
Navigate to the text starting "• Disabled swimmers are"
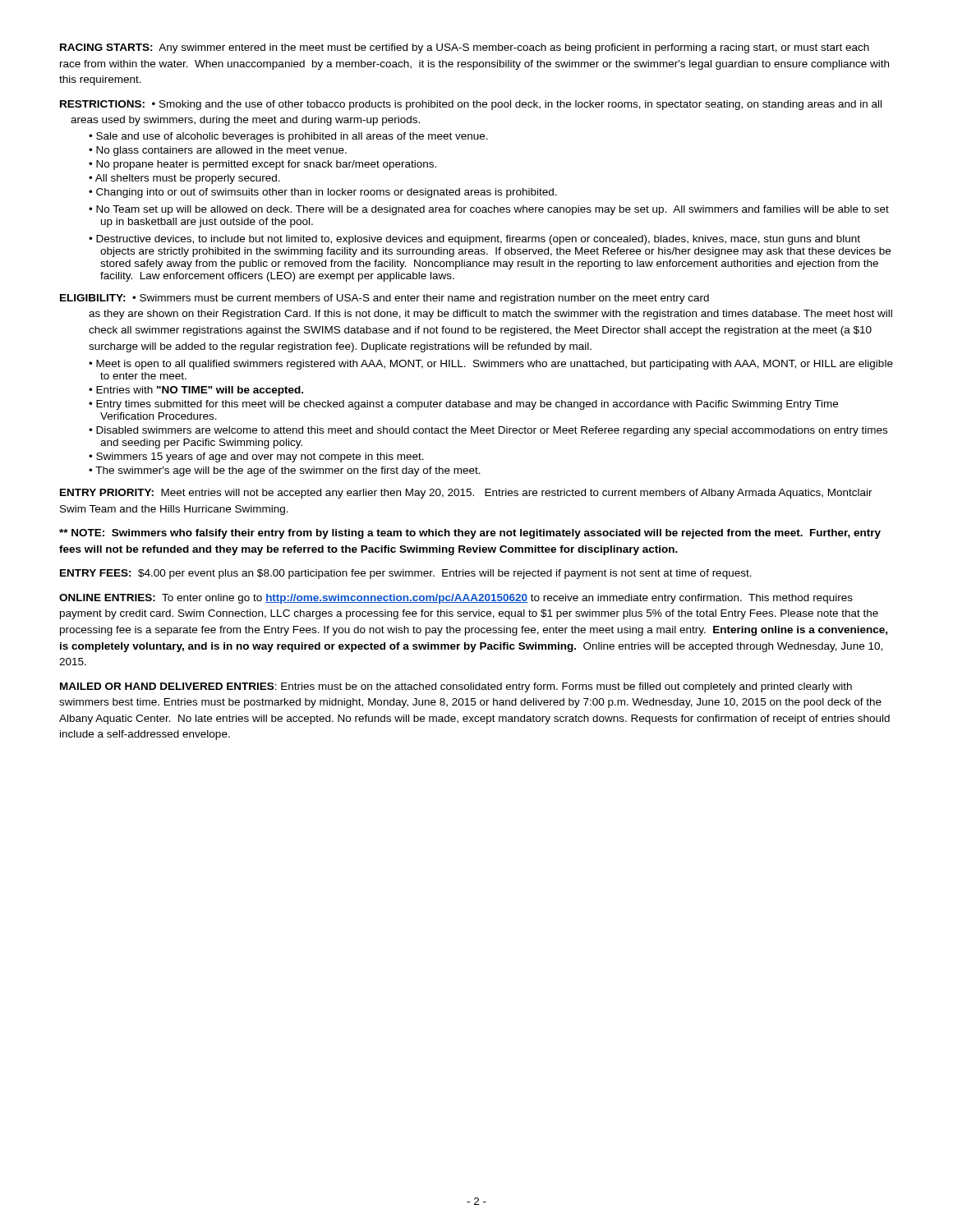[488, 436]
